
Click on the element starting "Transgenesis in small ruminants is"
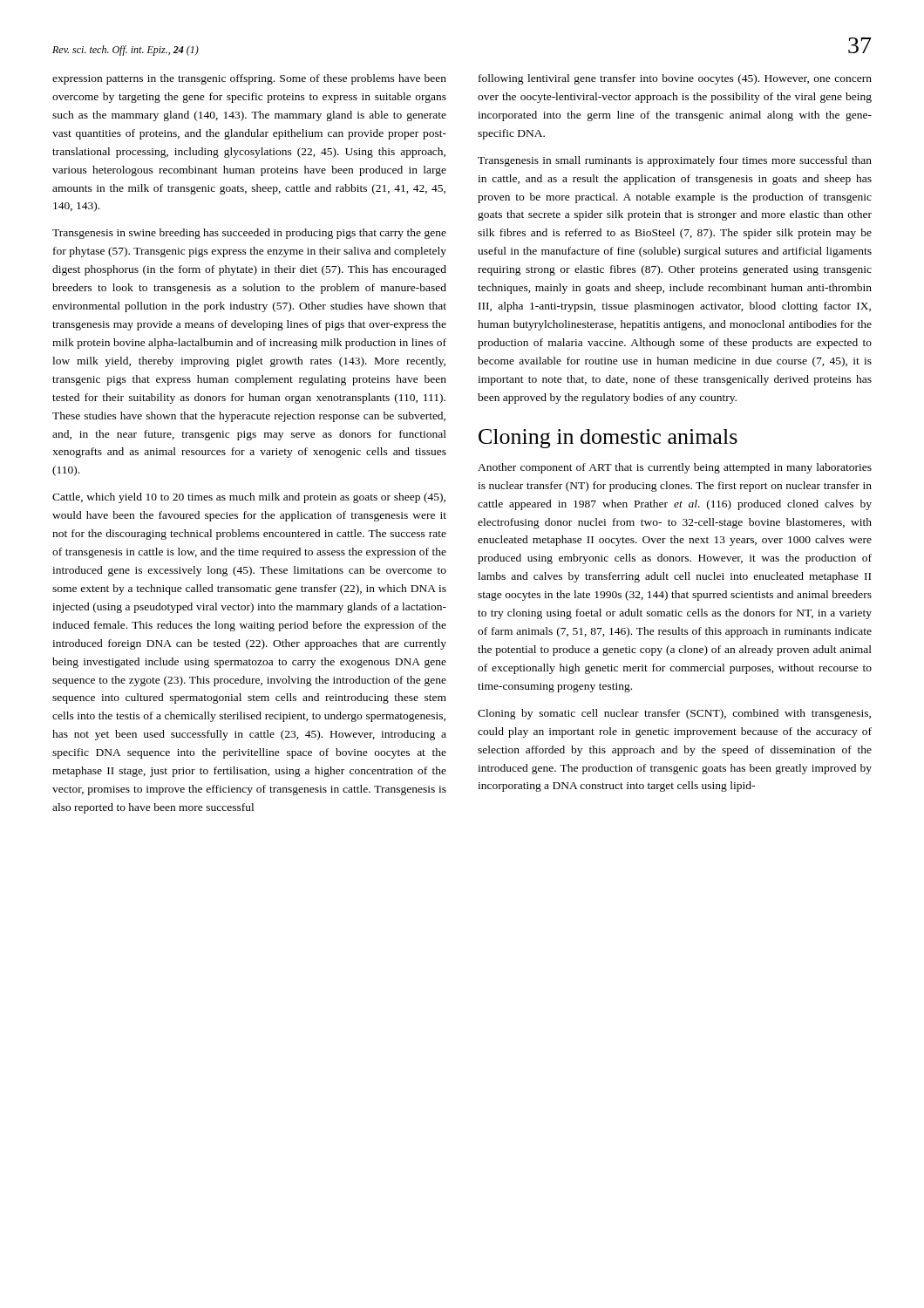675,279
